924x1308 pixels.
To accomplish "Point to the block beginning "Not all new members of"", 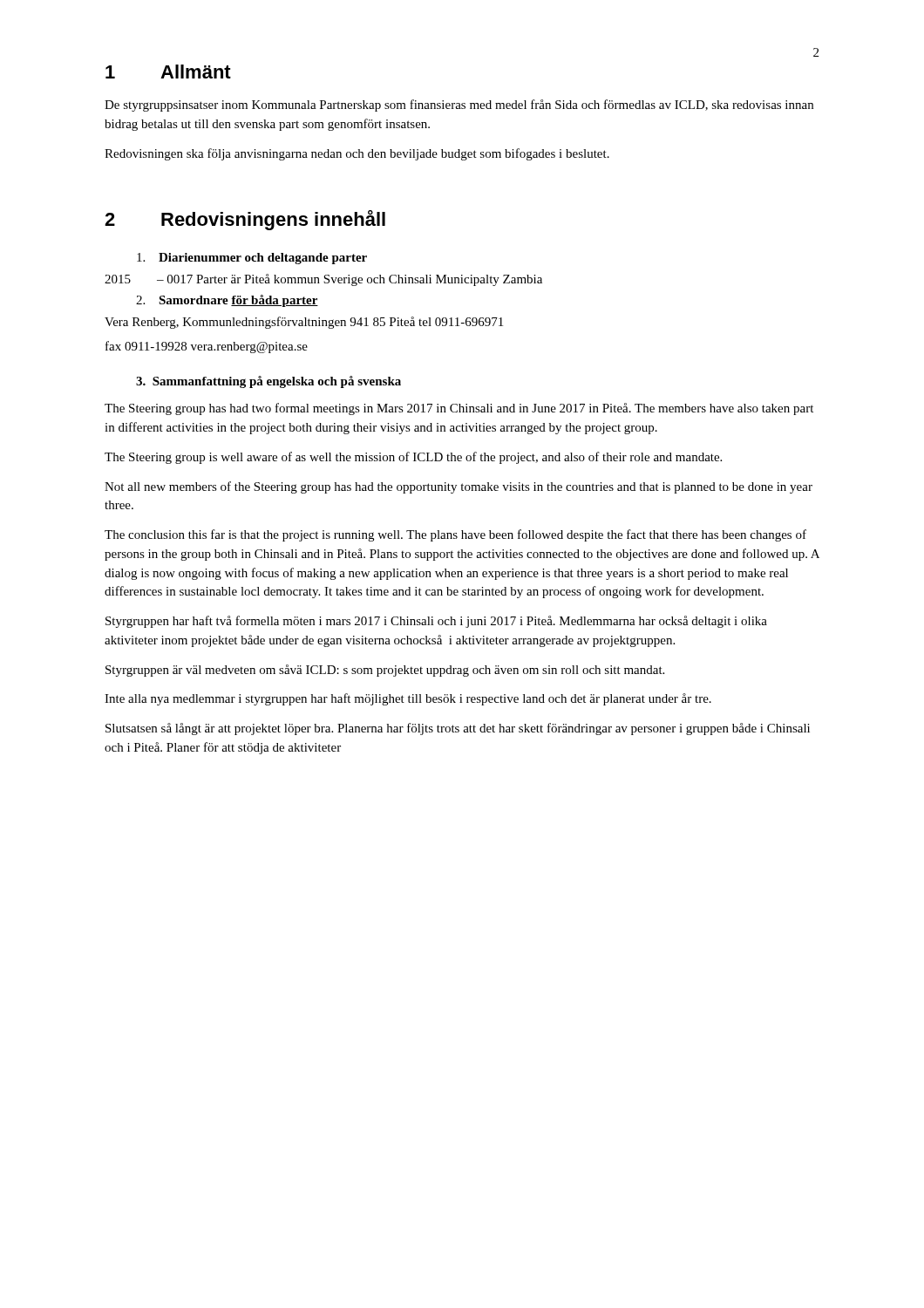I will click(x=462, y=496).
